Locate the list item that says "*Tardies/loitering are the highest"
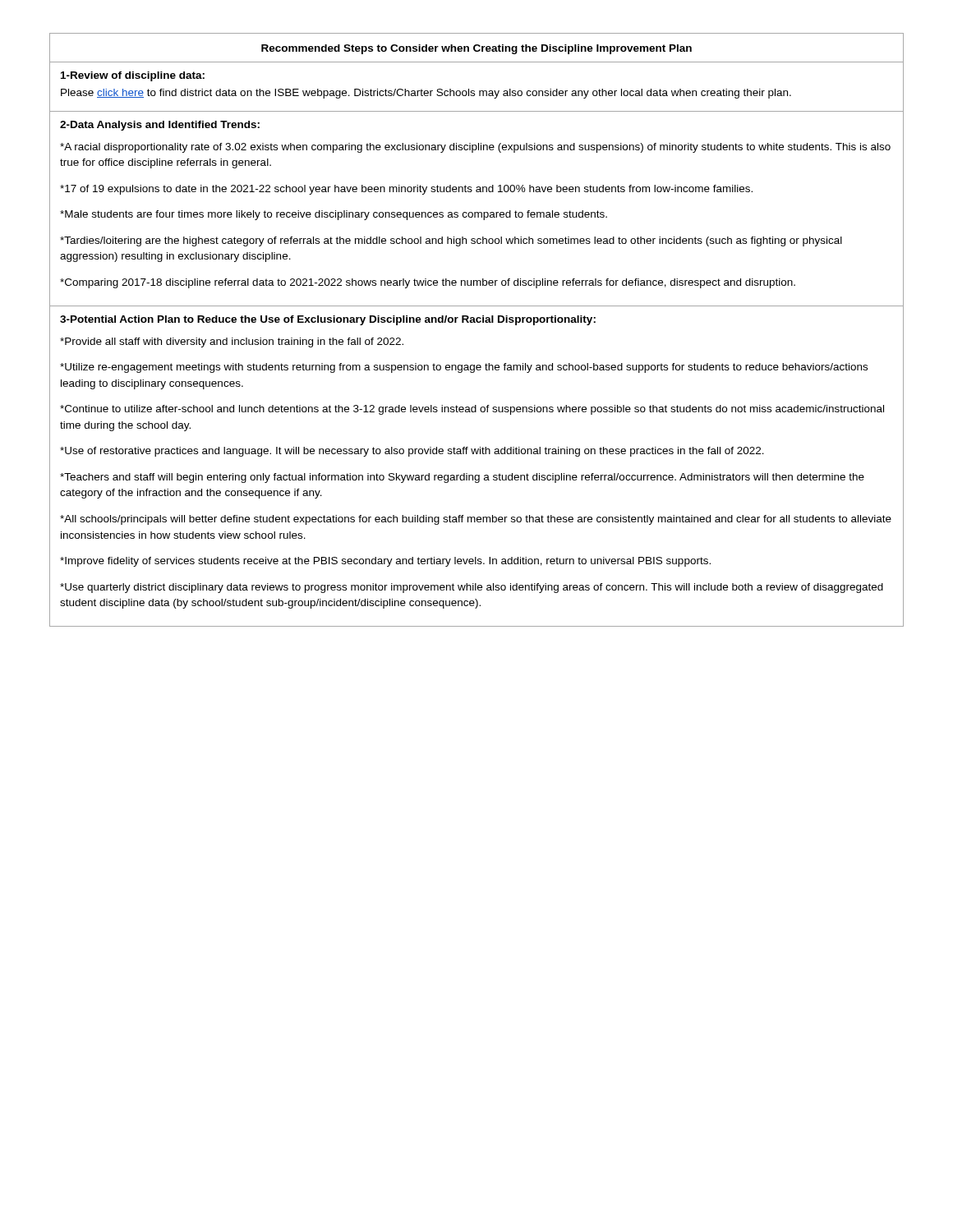Image resolution: width=953 pixels, height=1232 pixels. [x=451, y=248]
